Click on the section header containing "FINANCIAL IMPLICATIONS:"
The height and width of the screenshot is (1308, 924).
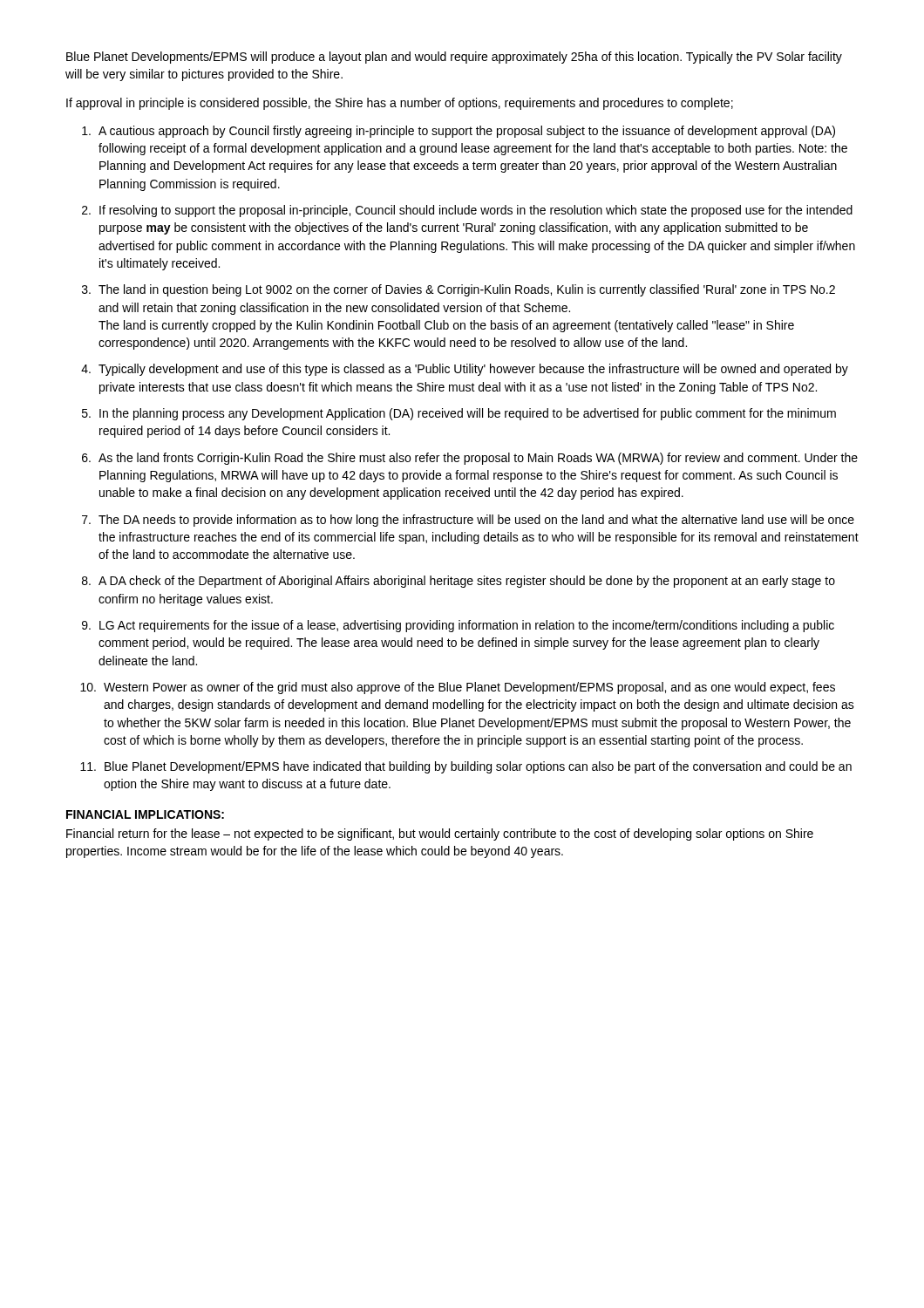coord(145,814)
